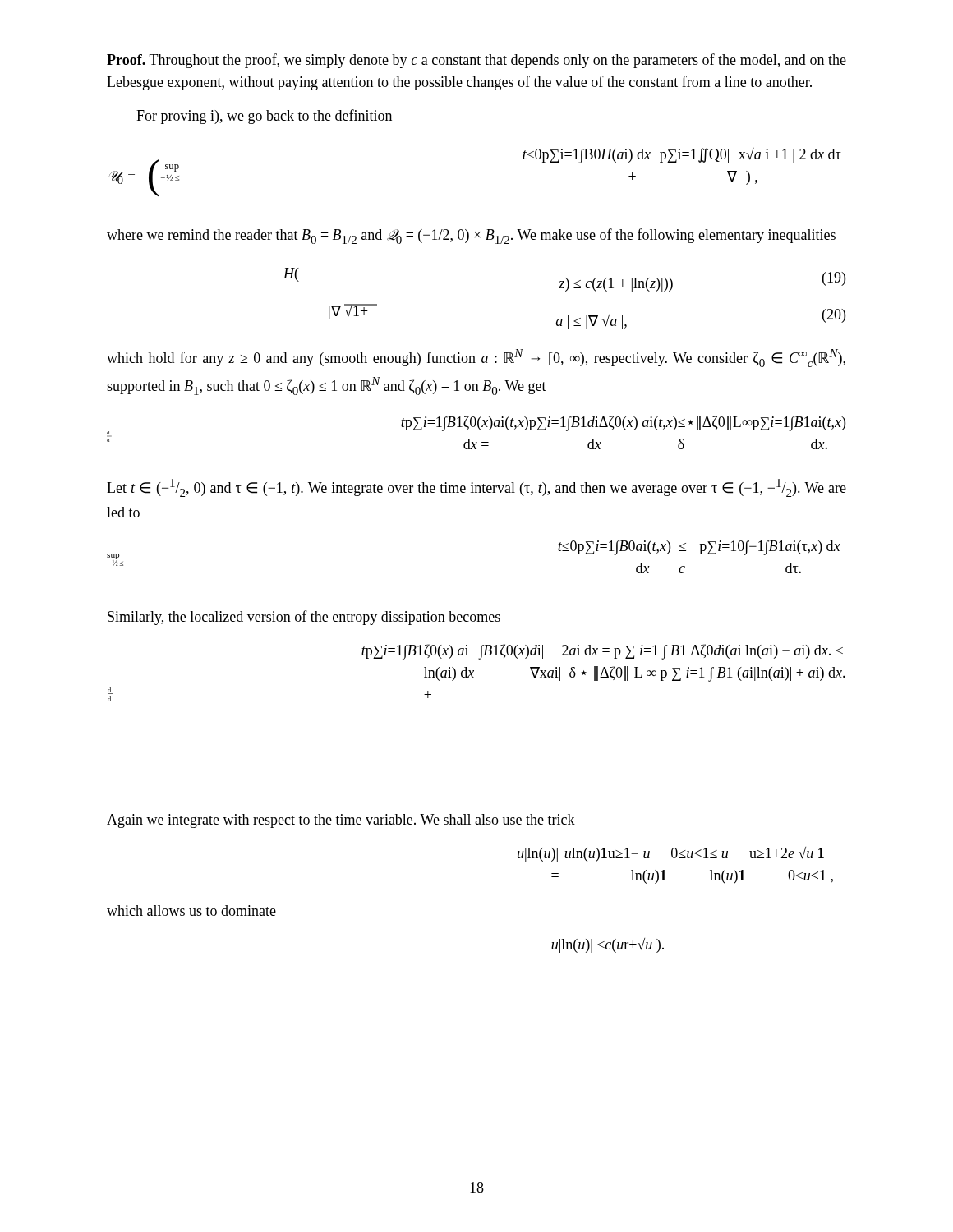Locate the region starting "u|ln(u)| ≤ c(u"
The height and width of the screenshot is (1232, 953).
[608, 945]
